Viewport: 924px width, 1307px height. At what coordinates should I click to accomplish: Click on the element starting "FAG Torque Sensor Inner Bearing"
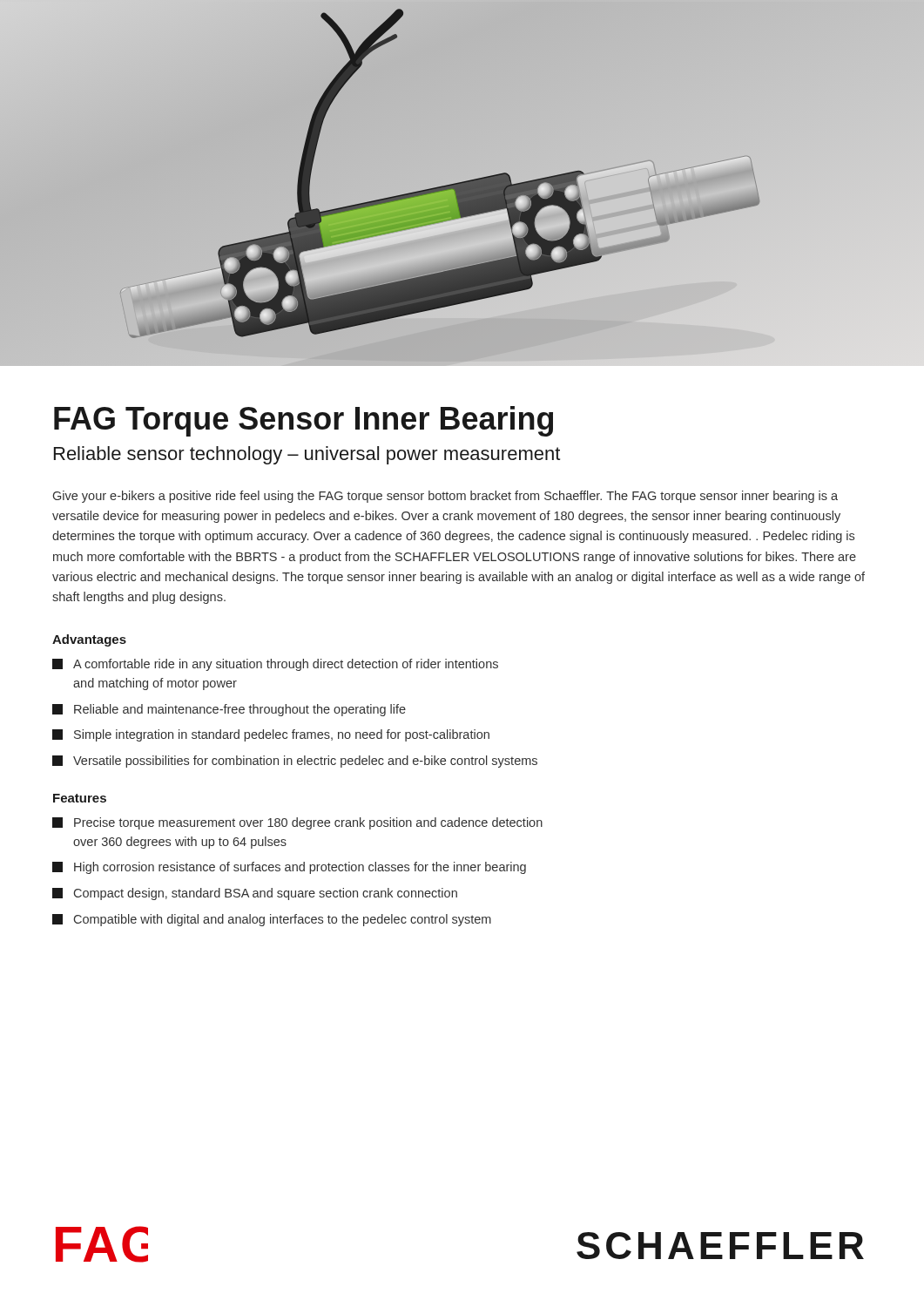coord(462,419)
